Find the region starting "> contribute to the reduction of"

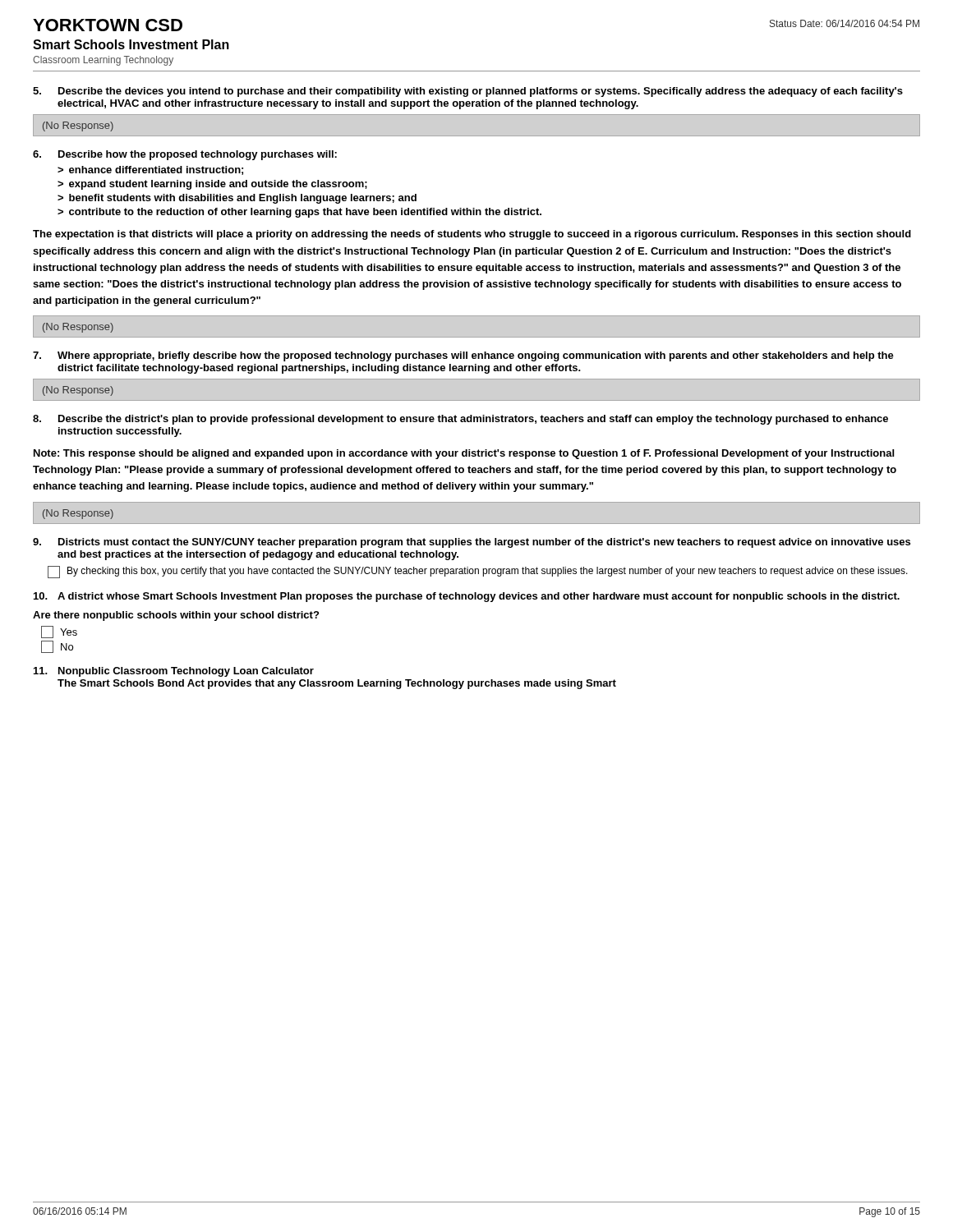[x=300, y=212]
